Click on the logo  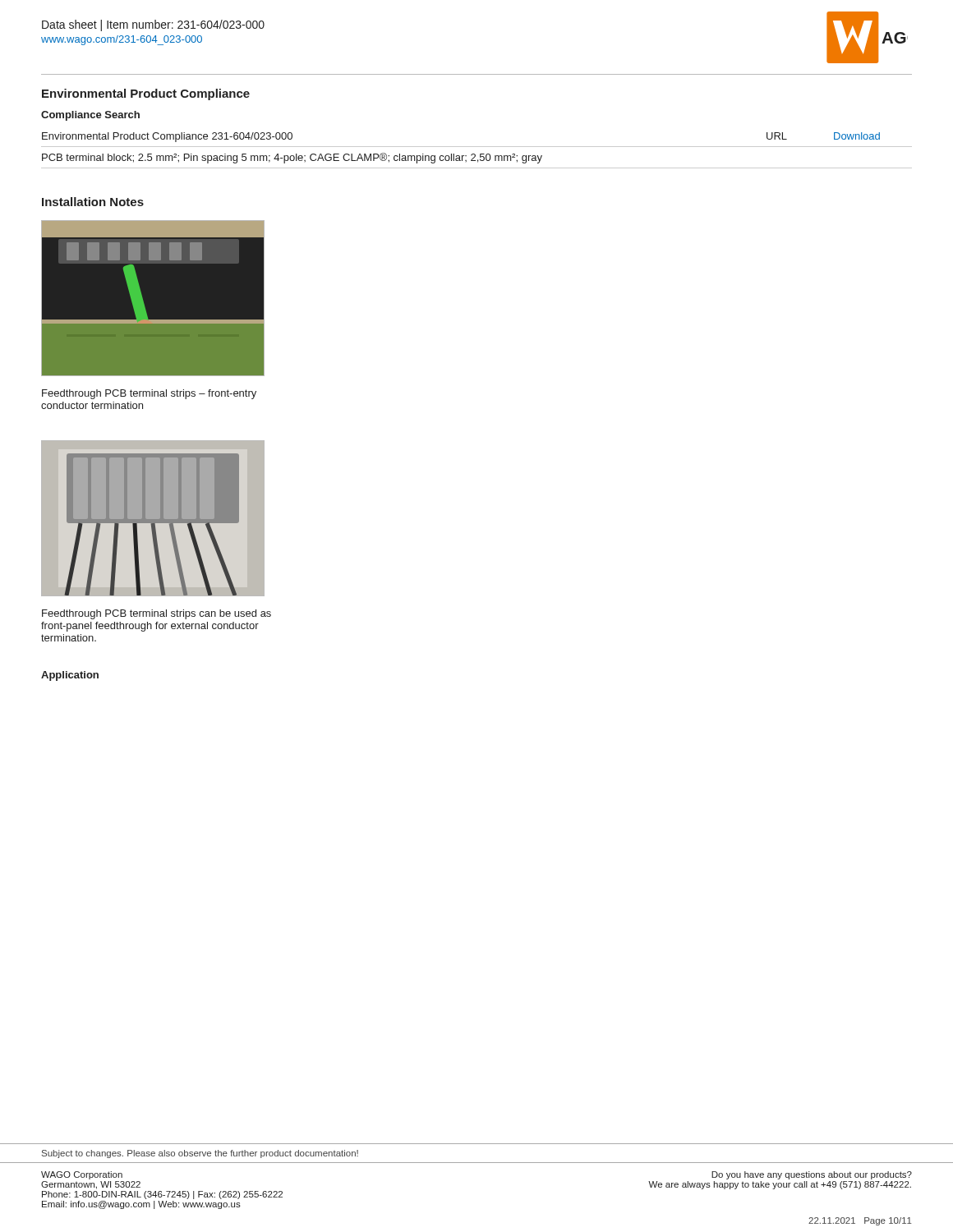[869, 39]
